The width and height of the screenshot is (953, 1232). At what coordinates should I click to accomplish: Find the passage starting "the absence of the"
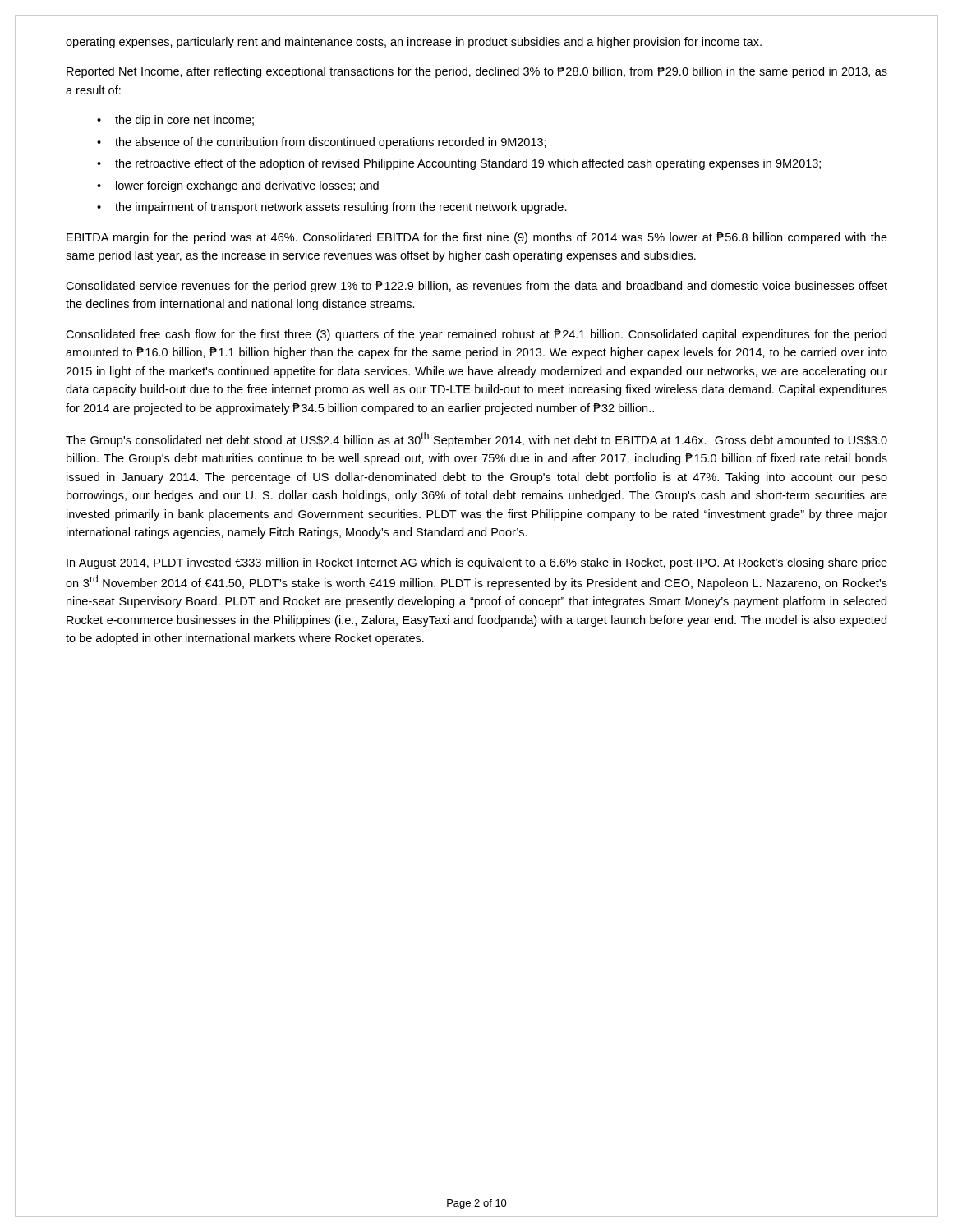coord(331,142)
